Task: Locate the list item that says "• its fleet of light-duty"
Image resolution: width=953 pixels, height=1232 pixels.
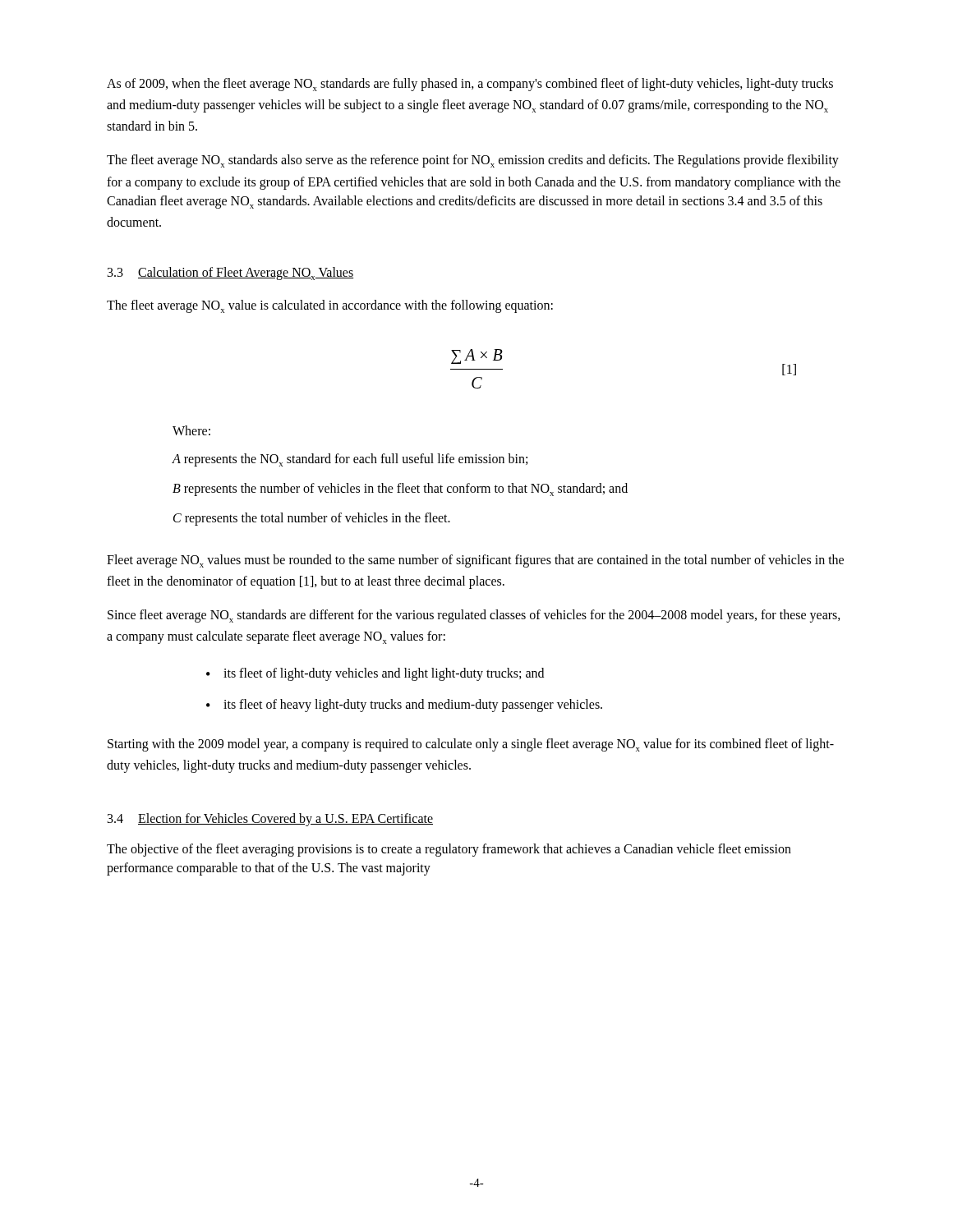Action: (x=526, y=674)
